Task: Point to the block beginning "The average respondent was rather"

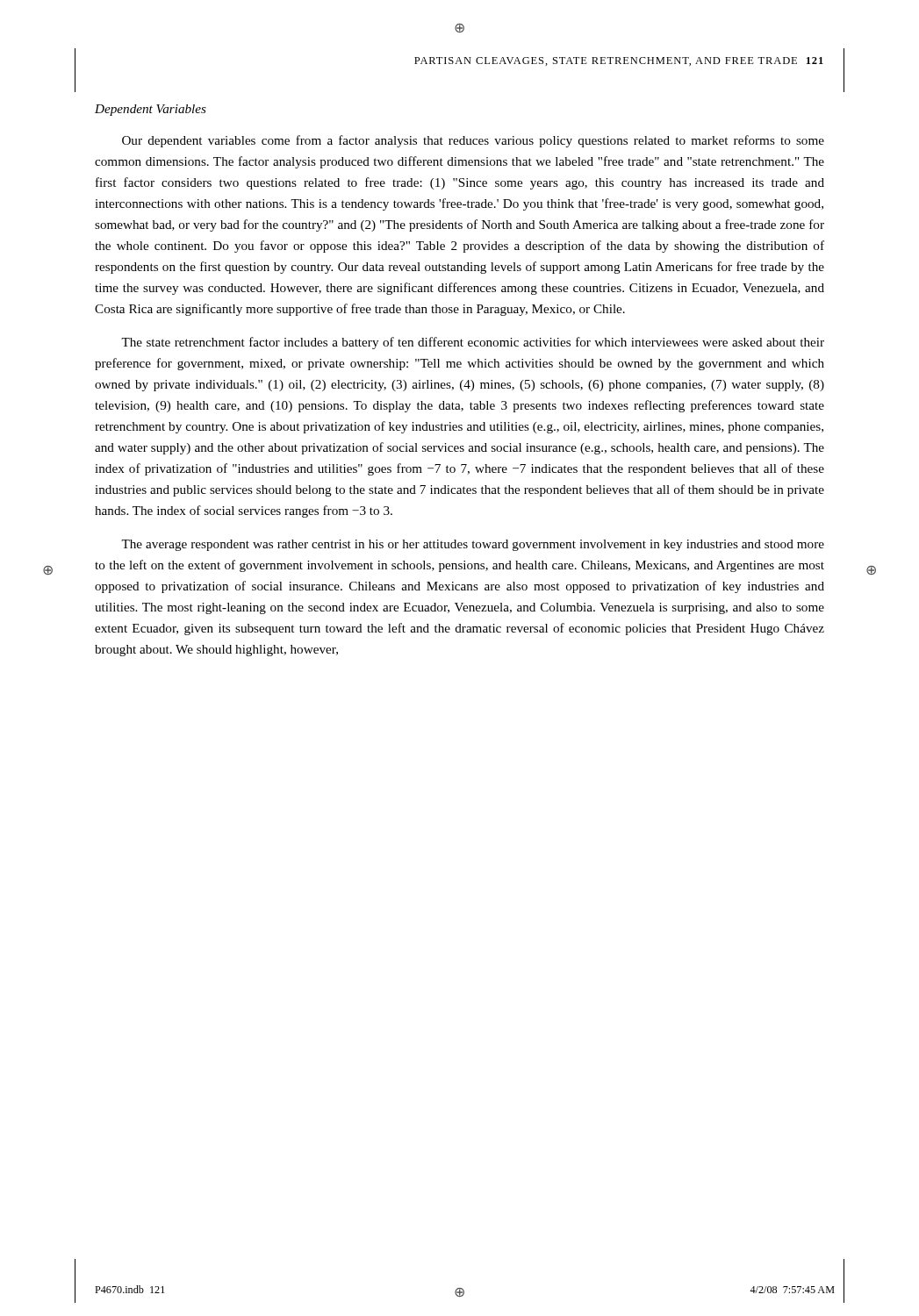Action: click(460, 596)
